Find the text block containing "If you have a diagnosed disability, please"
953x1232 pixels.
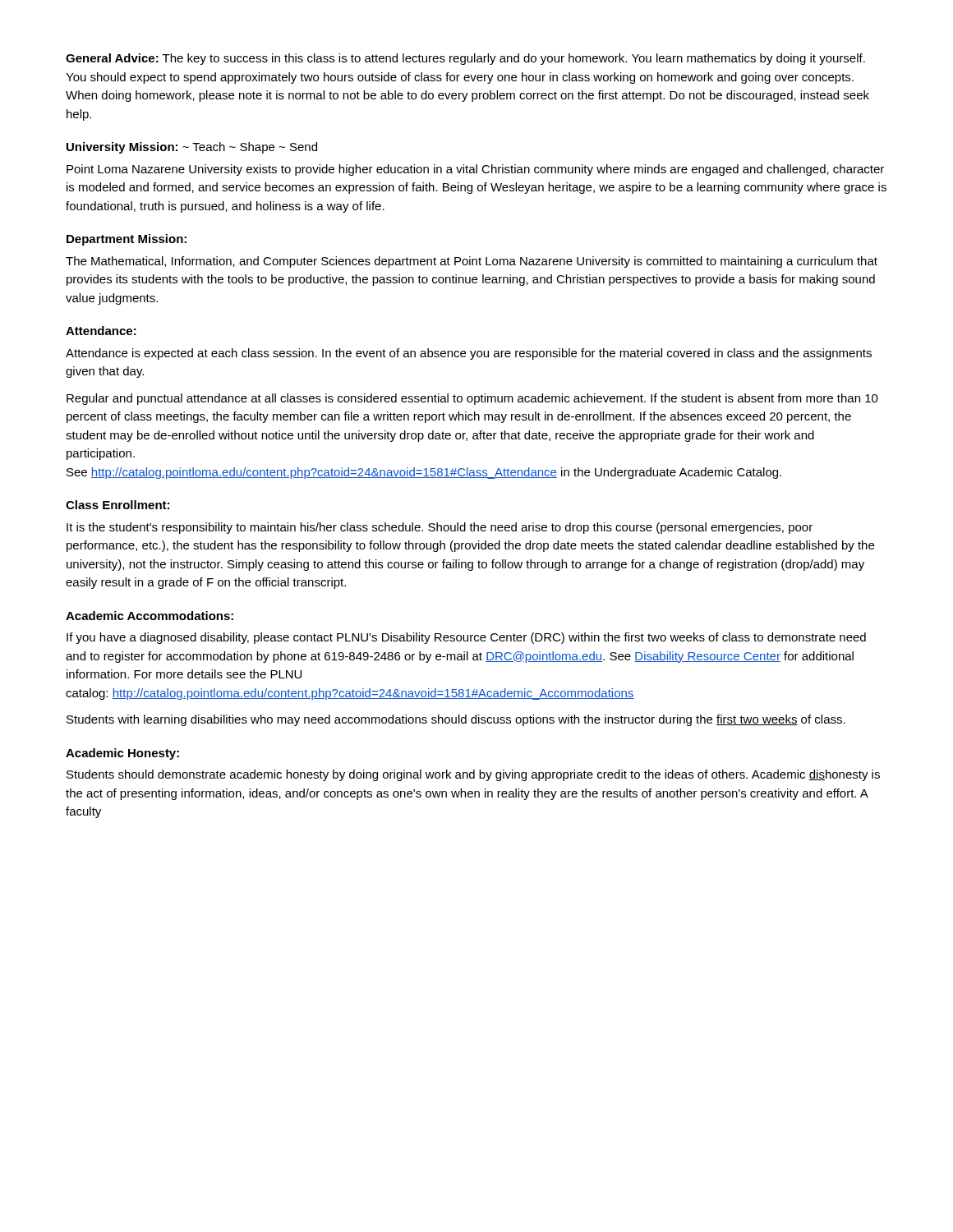click(476, 665)
